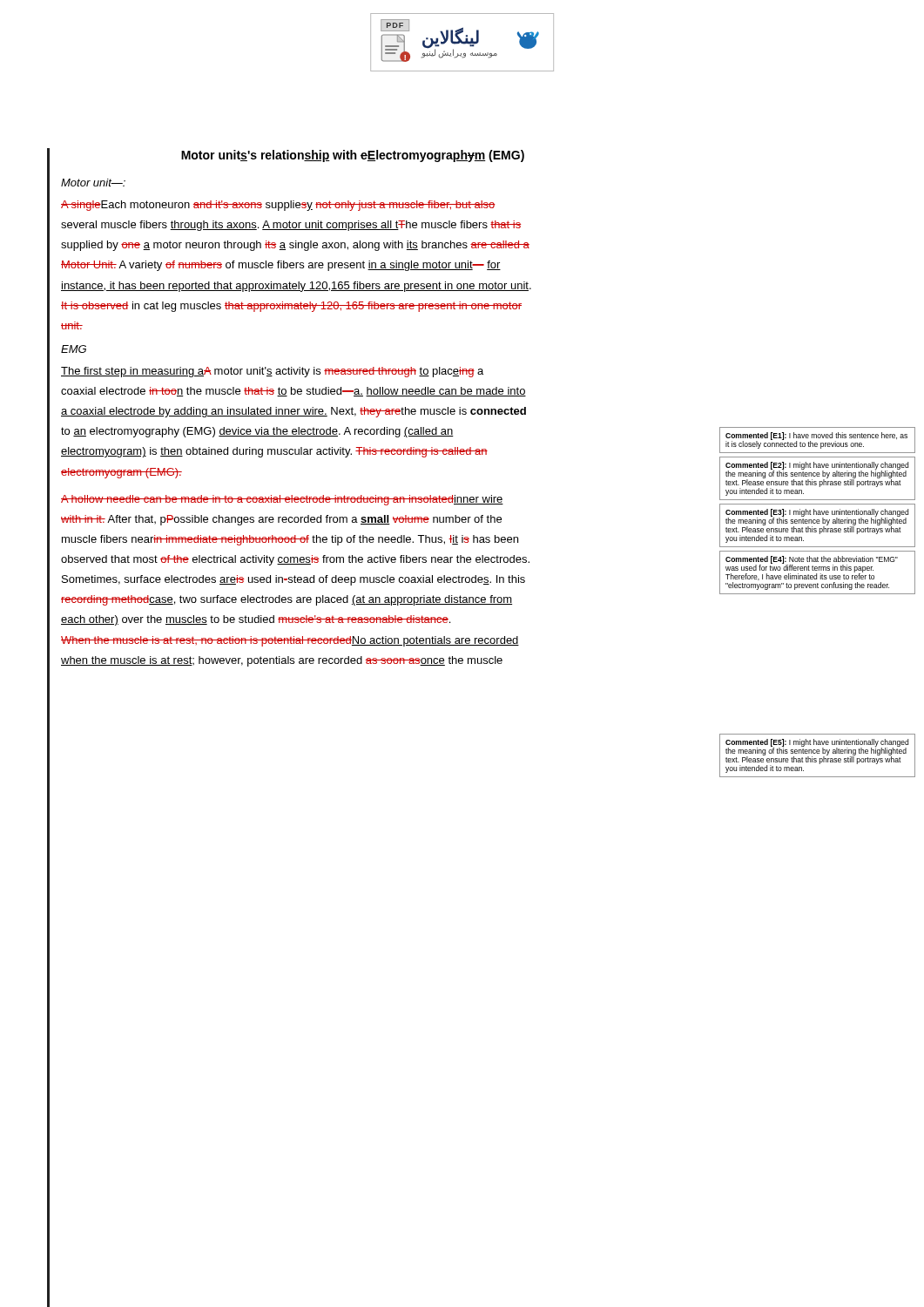Select the element starting "Commented [E3]: I"
The height and width of the screenshot is (1307, 924).
point(817,525)
